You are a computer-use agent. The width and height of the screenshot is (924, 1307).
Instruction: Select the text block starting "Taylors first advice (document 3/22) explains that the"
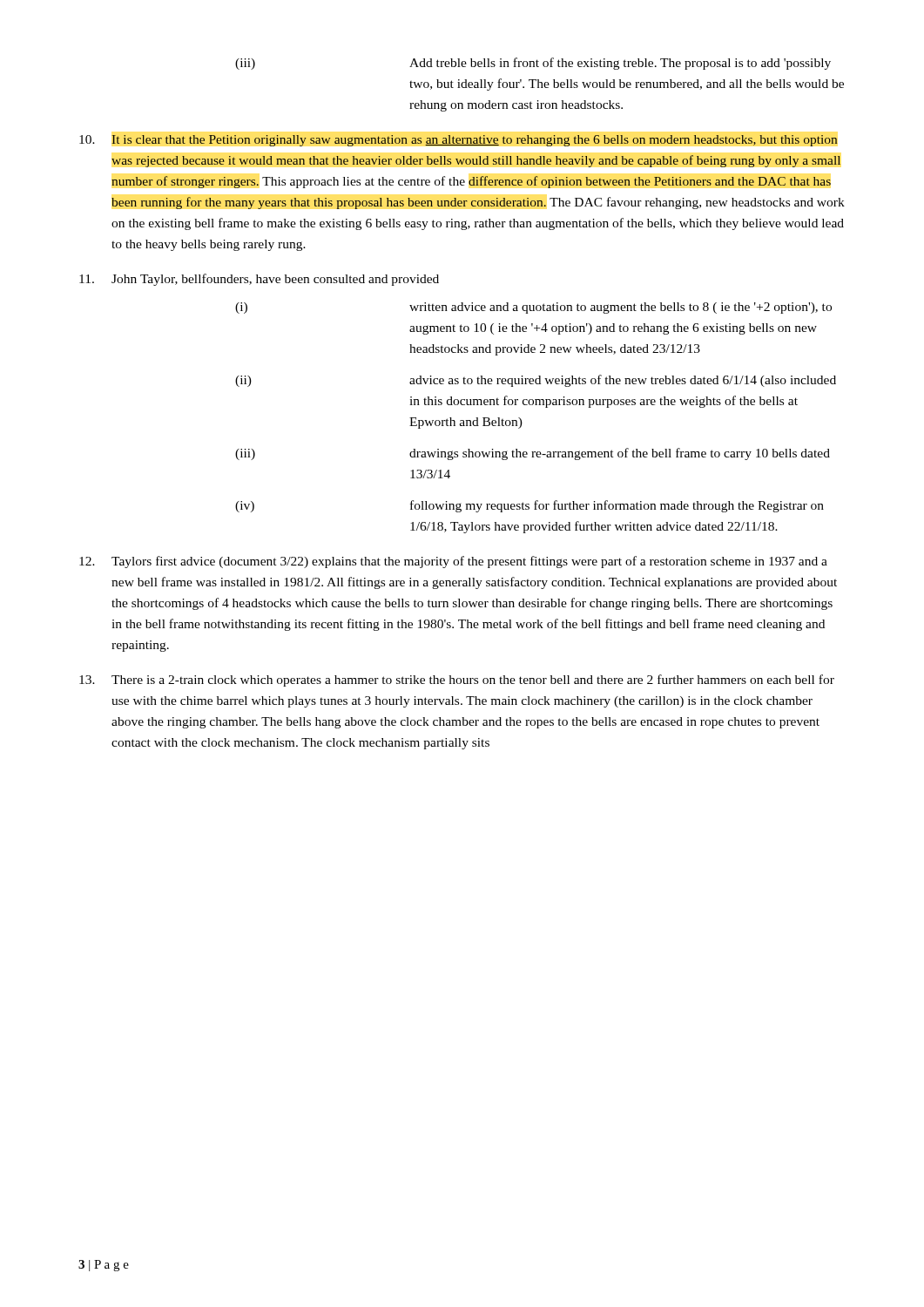[x=462, y=603]
